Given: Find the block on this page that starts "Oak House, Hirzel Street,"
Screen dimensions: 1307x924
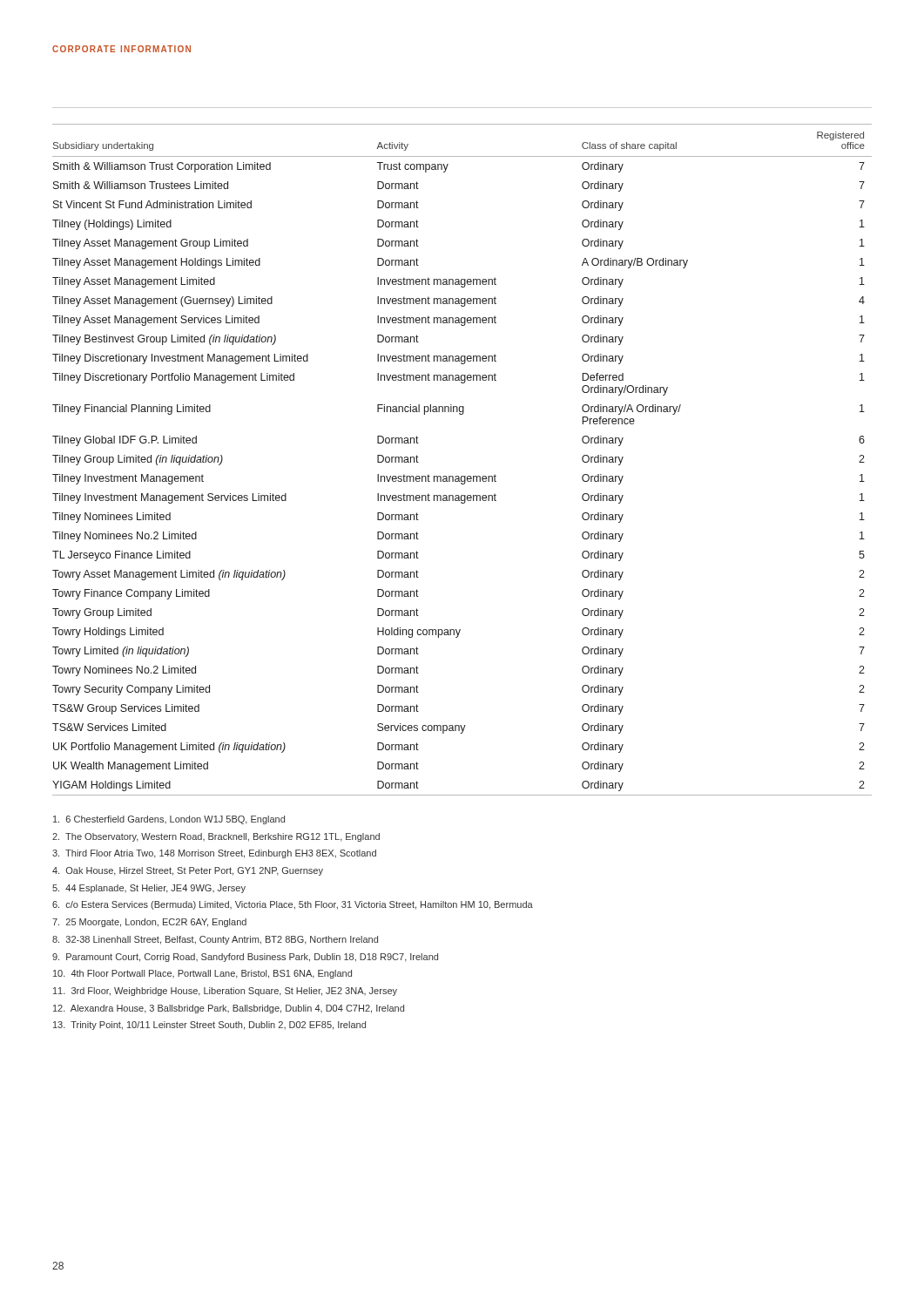Looking at the screenshot, I should [188, 870].
